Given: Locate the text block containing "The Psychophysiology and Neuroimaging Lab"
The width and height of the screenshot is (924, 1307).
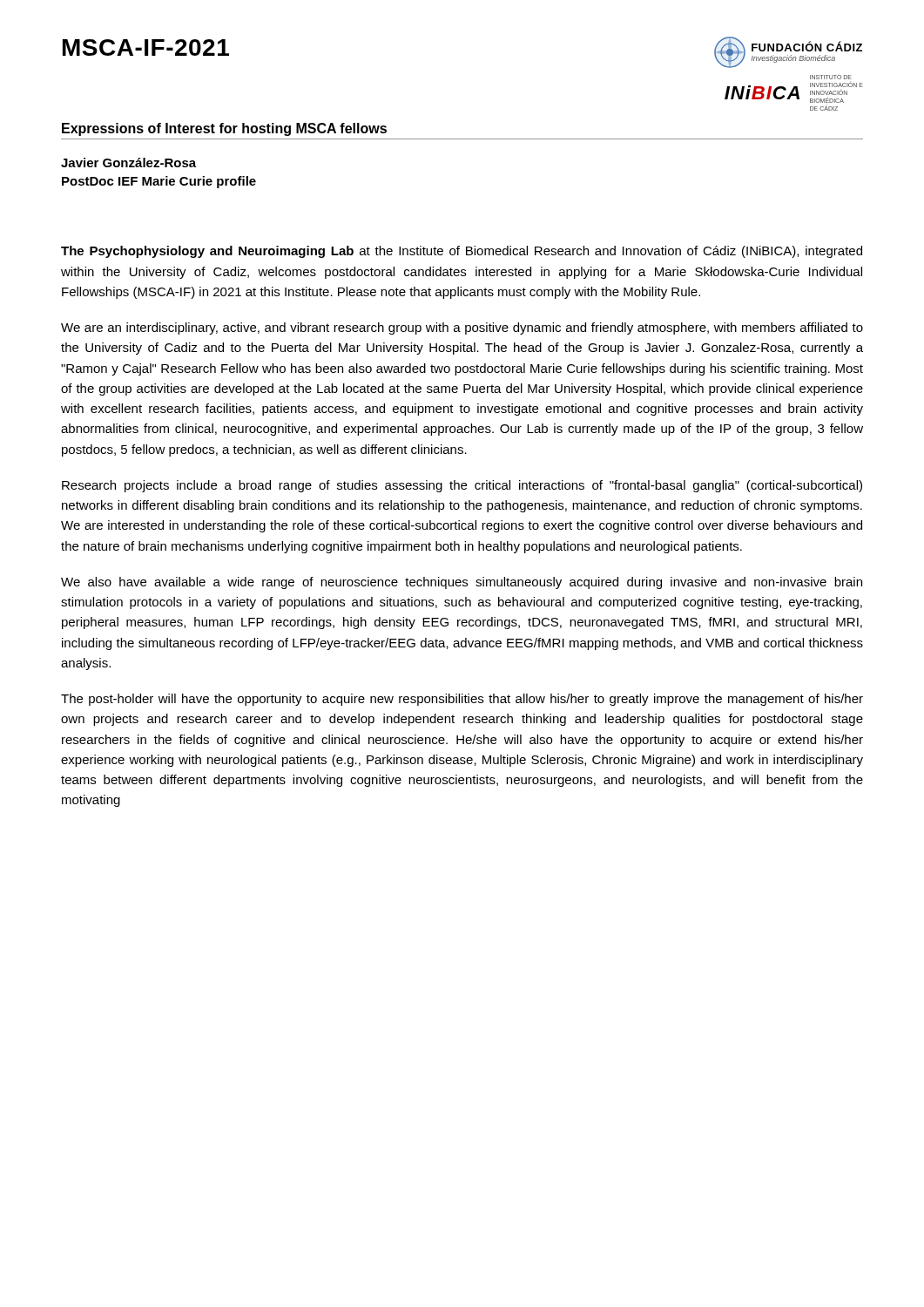Looking at the screenshot, I should (462, 271).
